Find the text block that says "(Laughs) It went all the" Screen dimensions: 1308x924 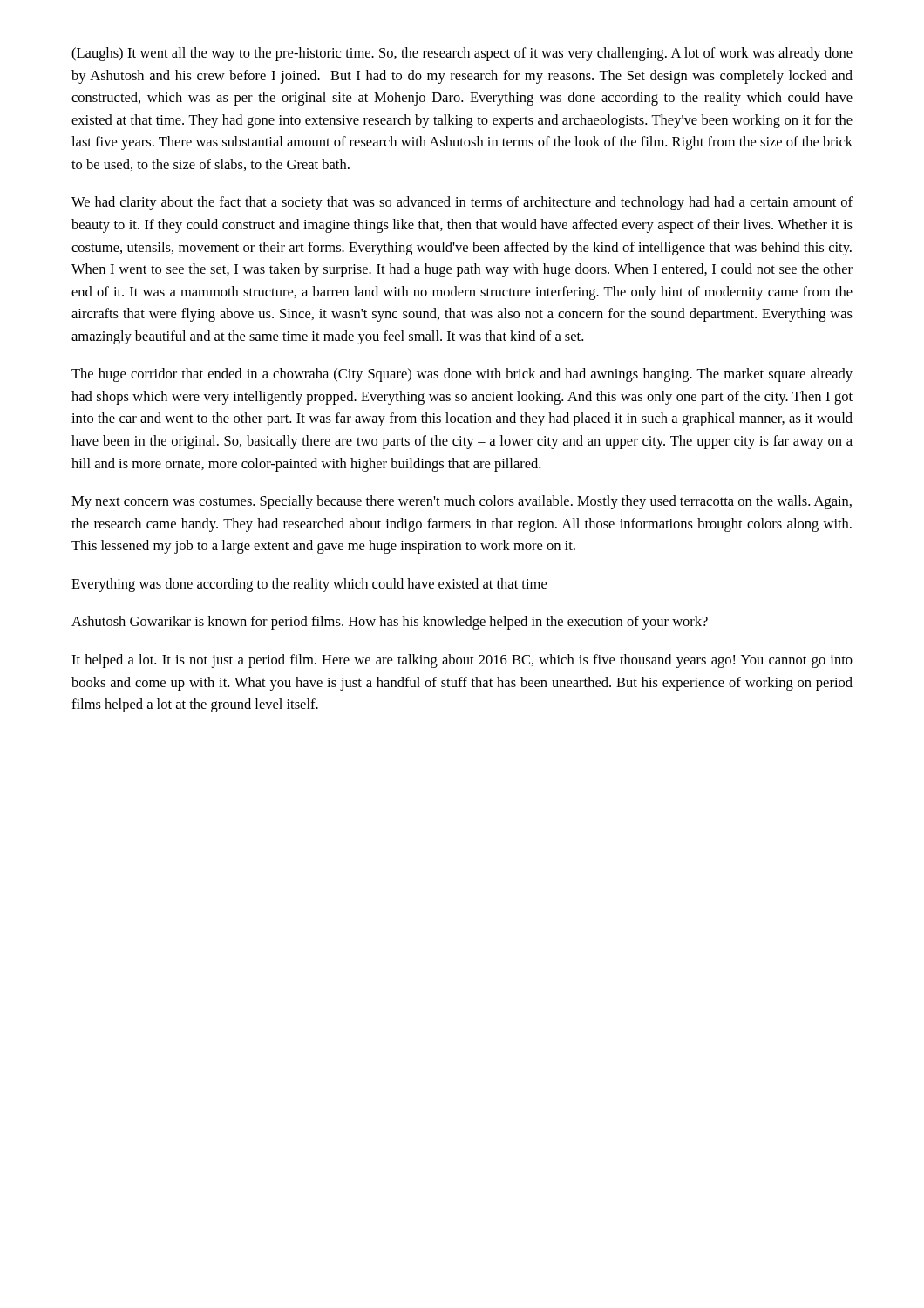(x=462, y=108)
